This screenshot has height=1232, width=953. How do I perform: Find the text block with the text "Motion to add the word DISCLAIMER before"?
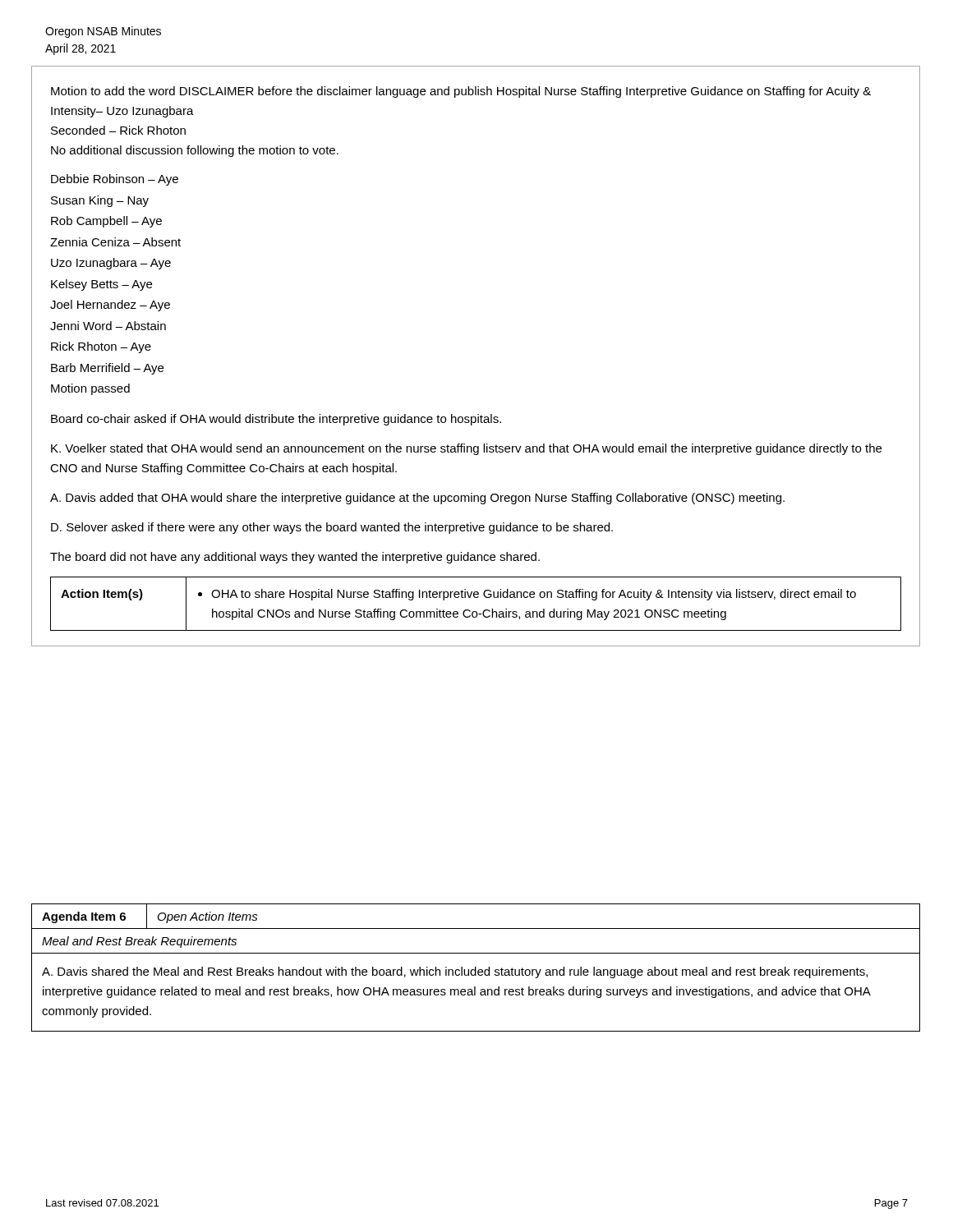(461, 92)
